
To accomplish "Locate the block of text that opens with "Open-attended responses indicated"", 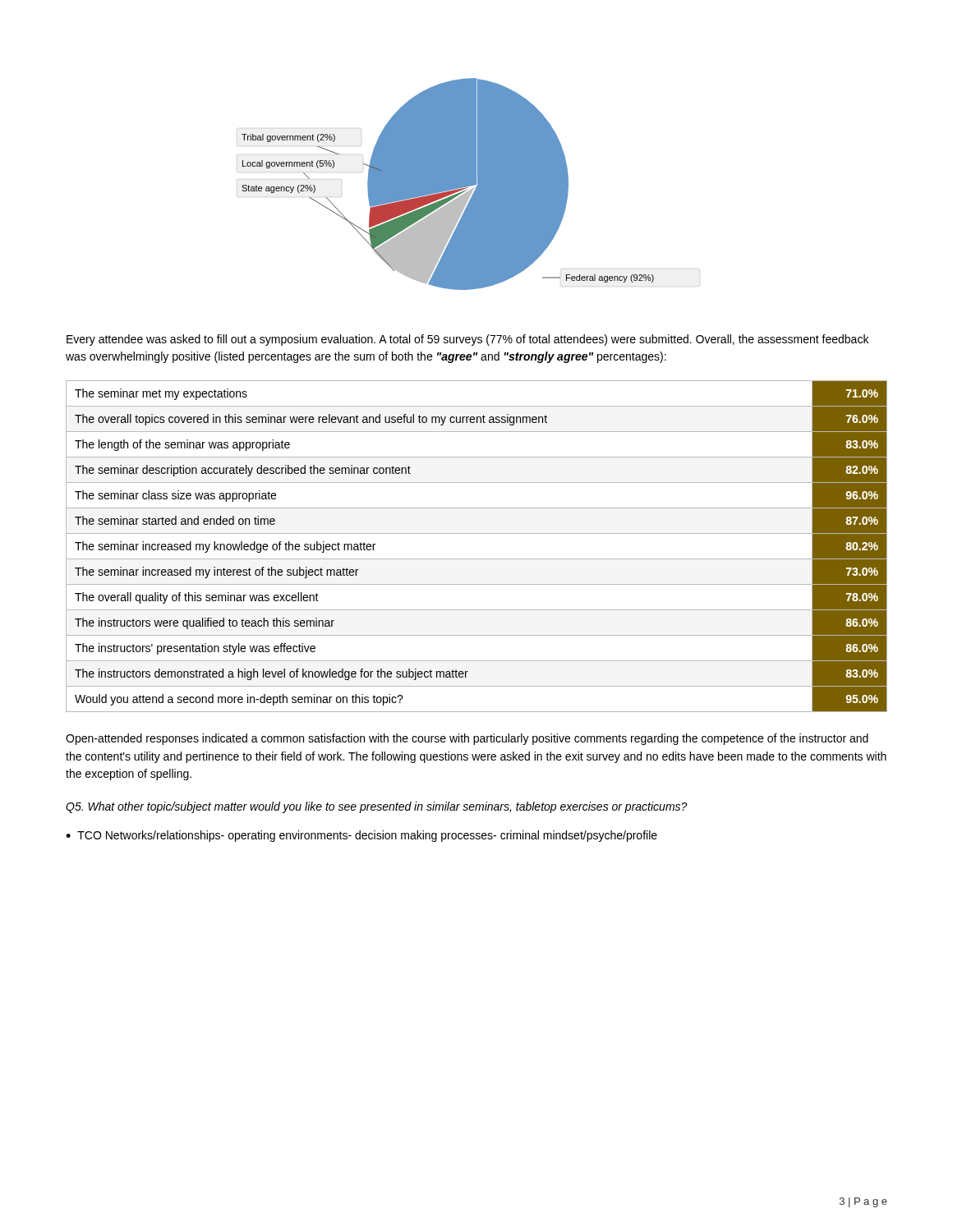I will tap(476, 756).
